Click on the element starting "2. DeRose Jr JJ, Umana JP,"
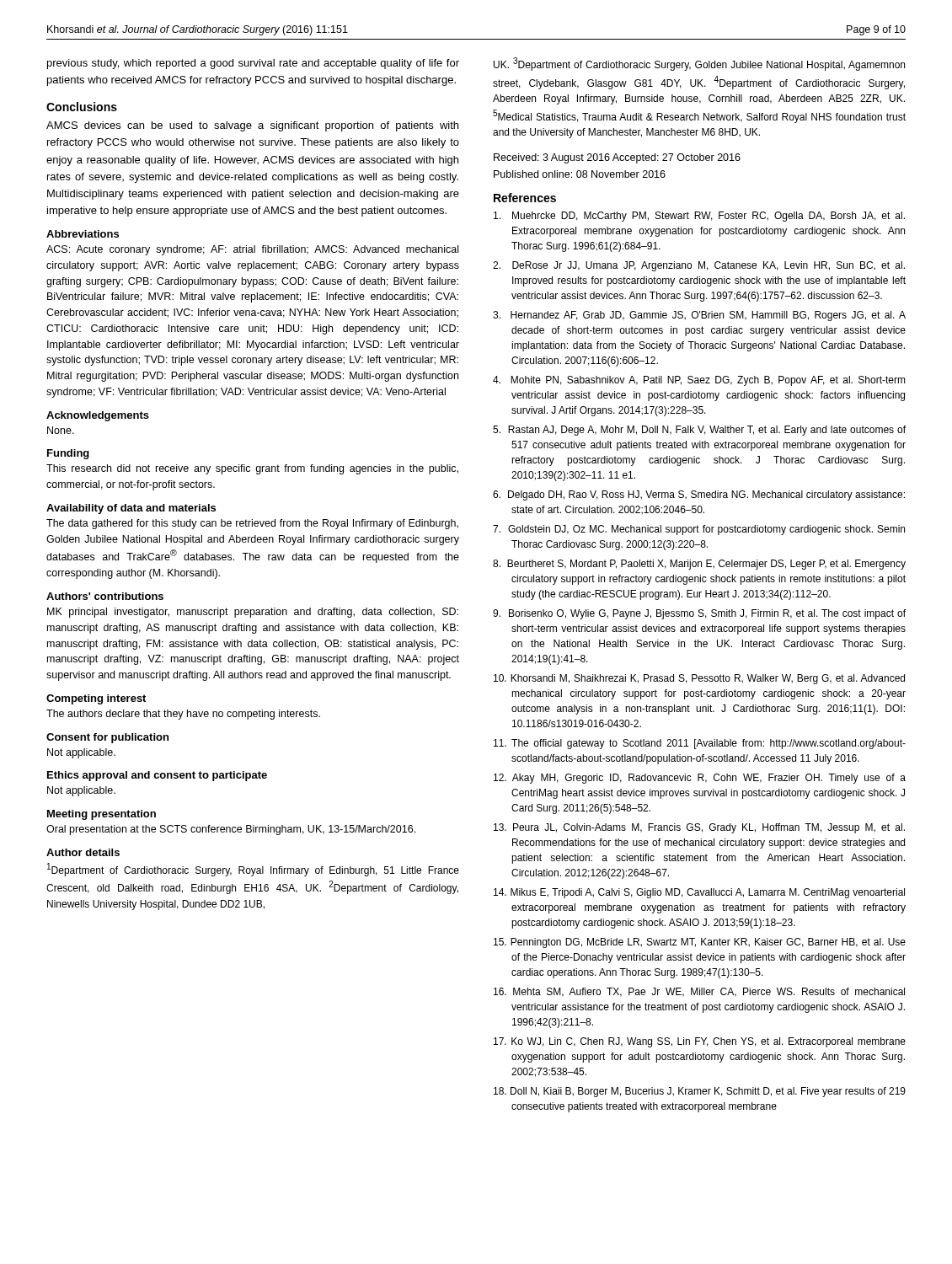The width and height of the screenshot is (952, 1264). pyautogui.click(x=699, y=281)
